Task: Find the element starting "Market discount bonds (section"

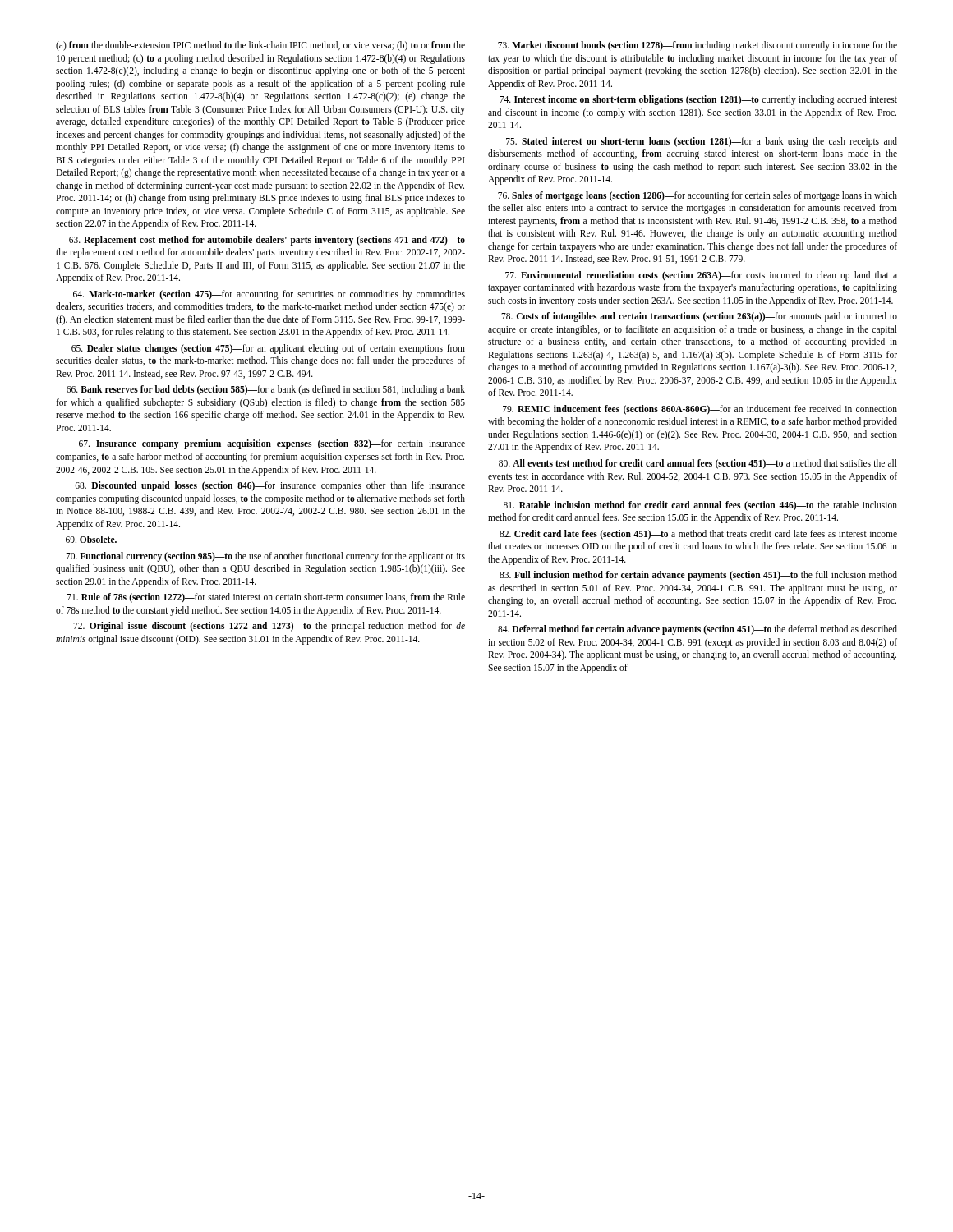Action: point(693,65)
